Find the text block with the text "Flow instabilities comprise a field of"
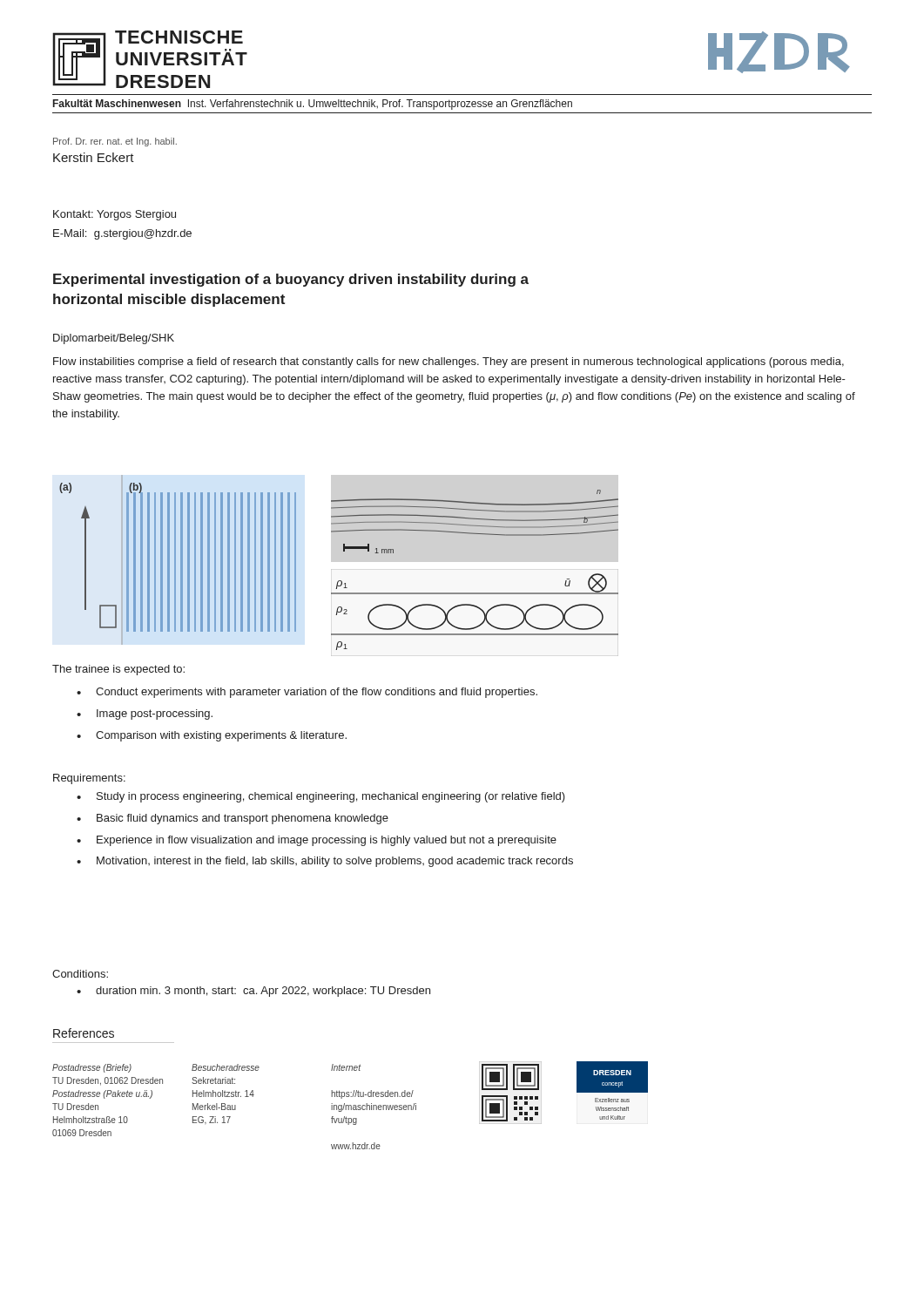This screenshot has height=1307, width=924. (x=454, y=387)
